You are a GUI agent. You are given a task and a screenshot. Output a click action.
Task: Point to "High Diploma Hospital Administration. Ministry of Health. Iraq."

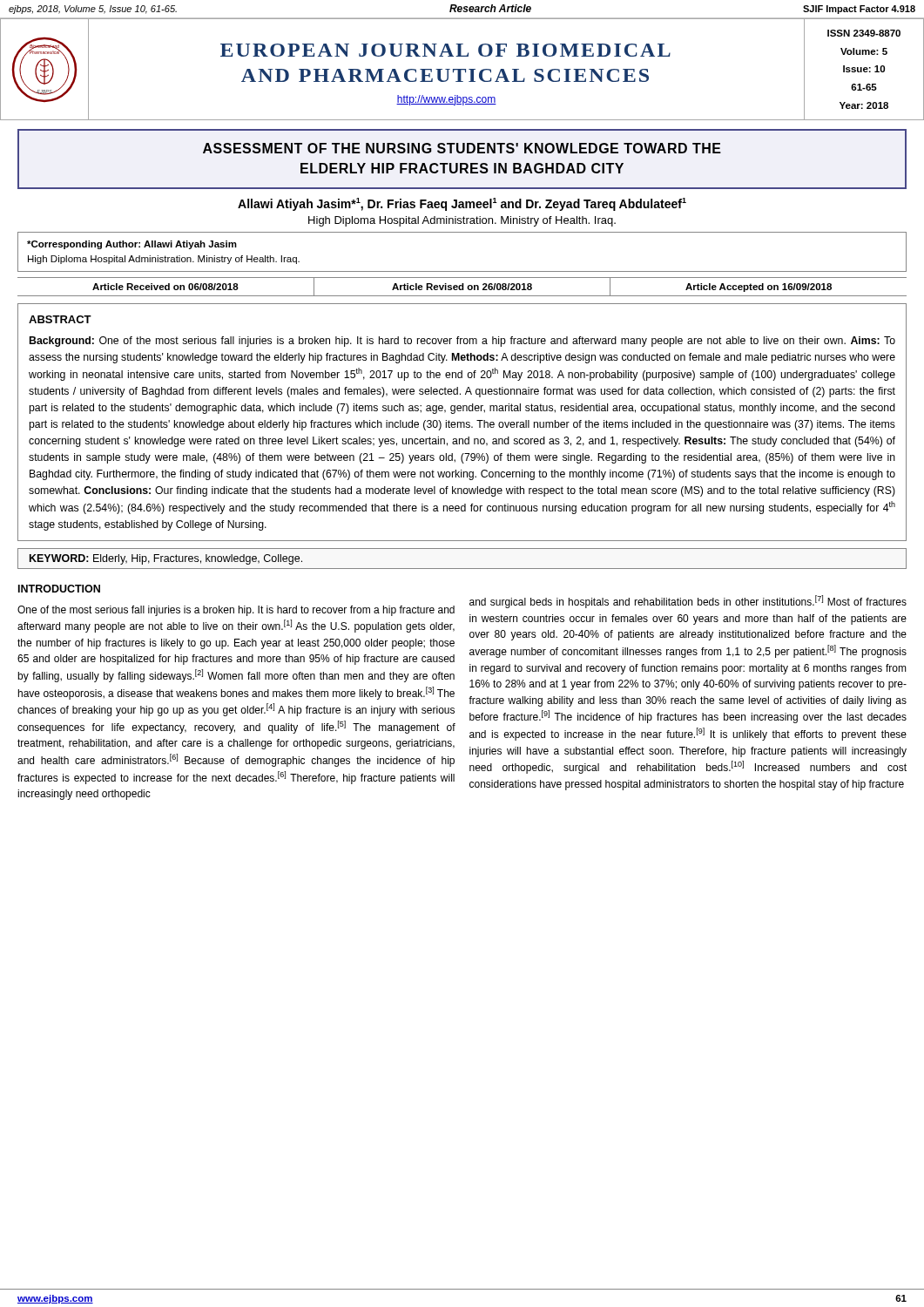pyautogui.click(x=462, y=220)
